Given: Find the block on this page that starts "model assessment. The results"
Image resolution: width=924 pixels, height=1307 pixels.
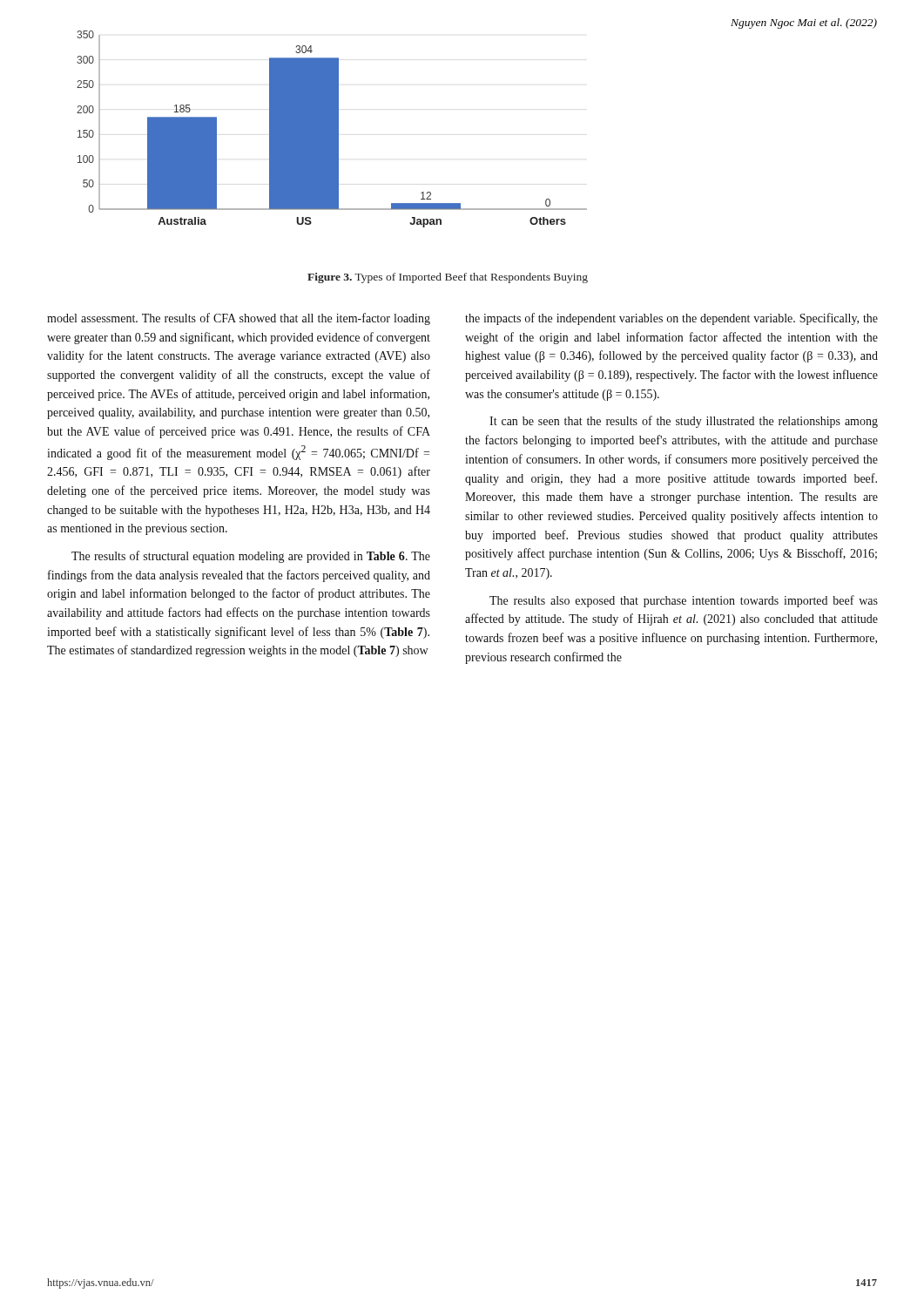Looking at the screenshot, I should (x=239, y=485).
